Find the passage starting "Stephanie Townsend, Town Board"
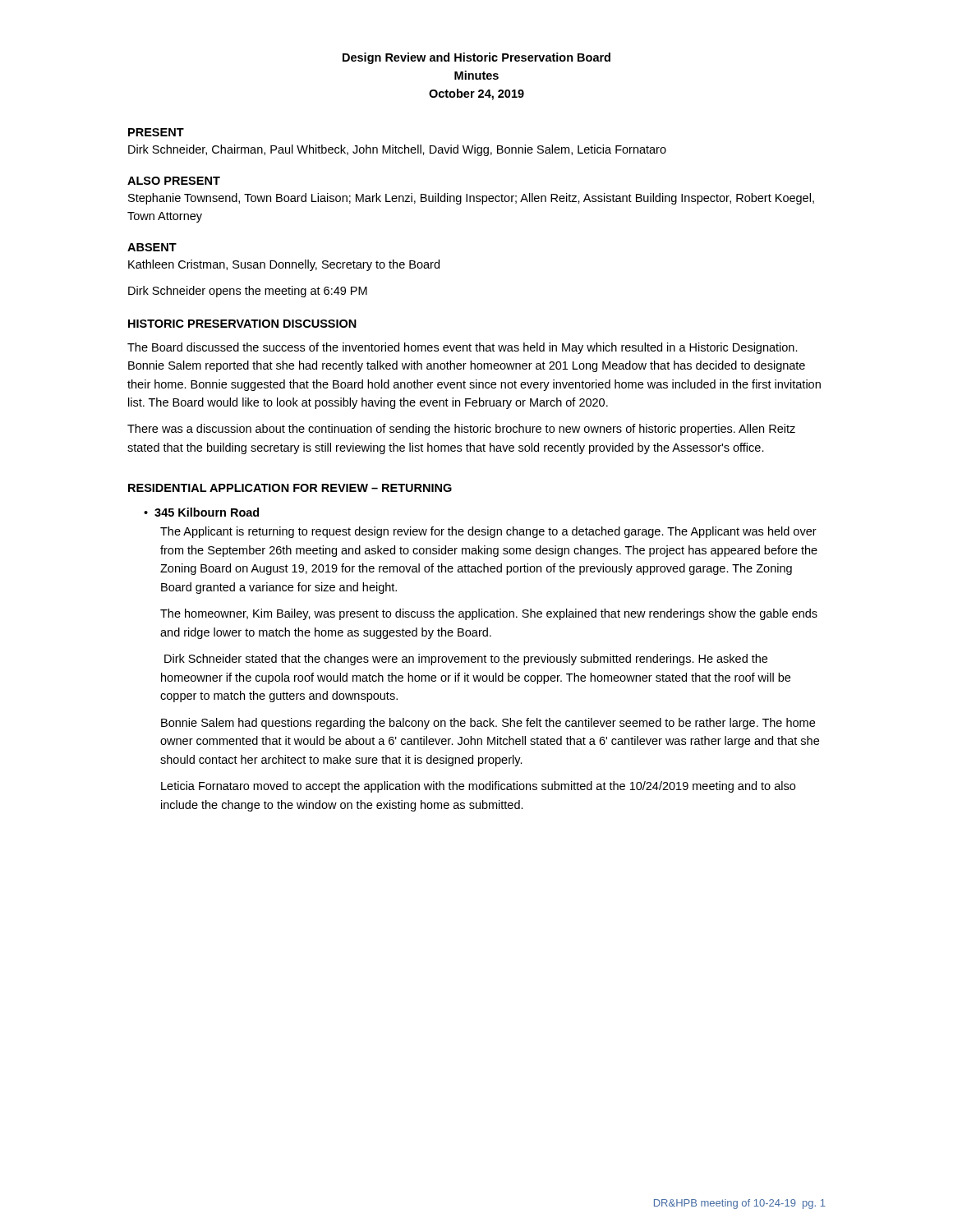The width and height of the screenshot is (953, 1232). point(471,207)
